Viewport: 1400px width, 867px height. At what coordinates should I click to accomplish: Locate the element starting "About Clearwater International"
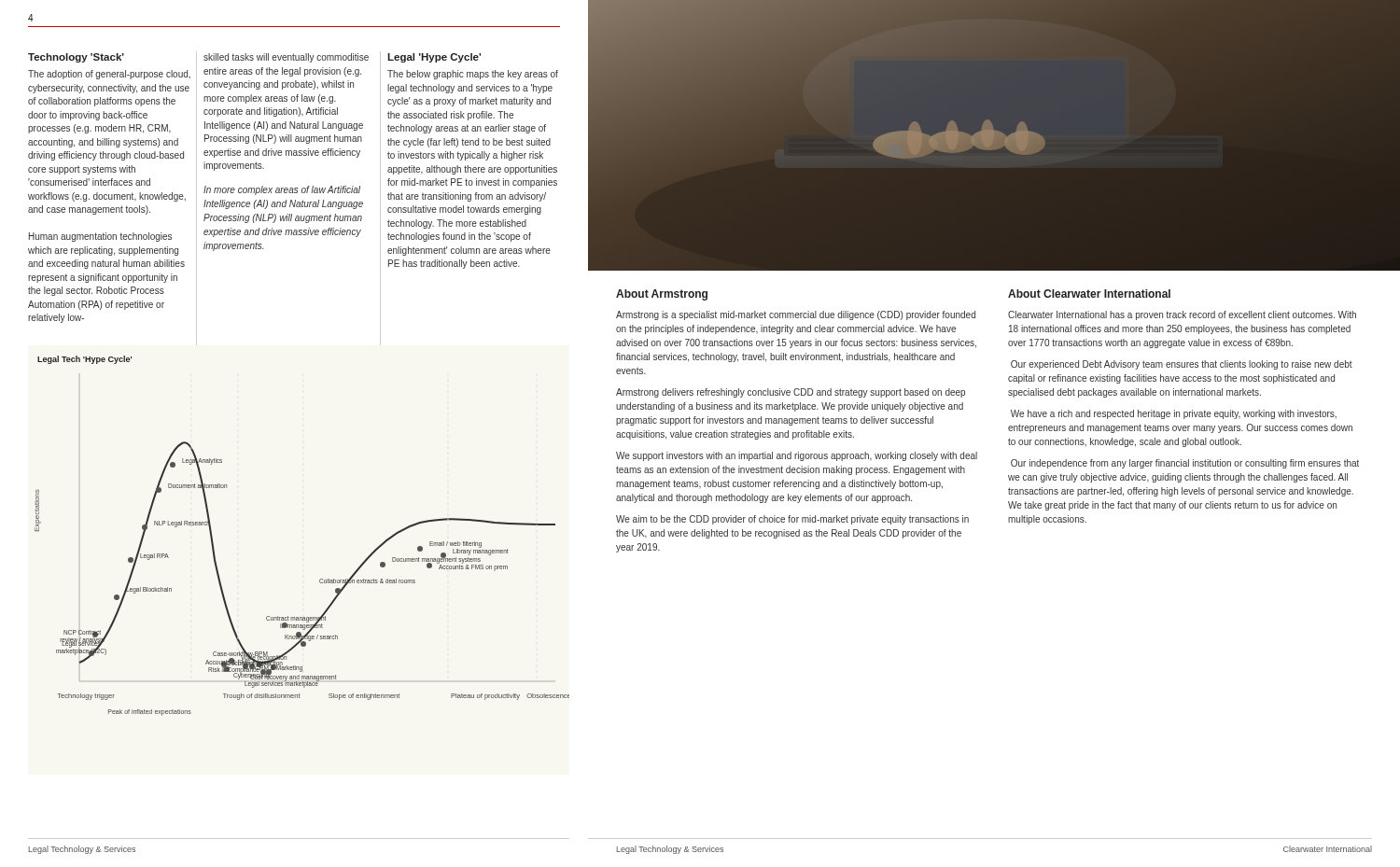1090,294
